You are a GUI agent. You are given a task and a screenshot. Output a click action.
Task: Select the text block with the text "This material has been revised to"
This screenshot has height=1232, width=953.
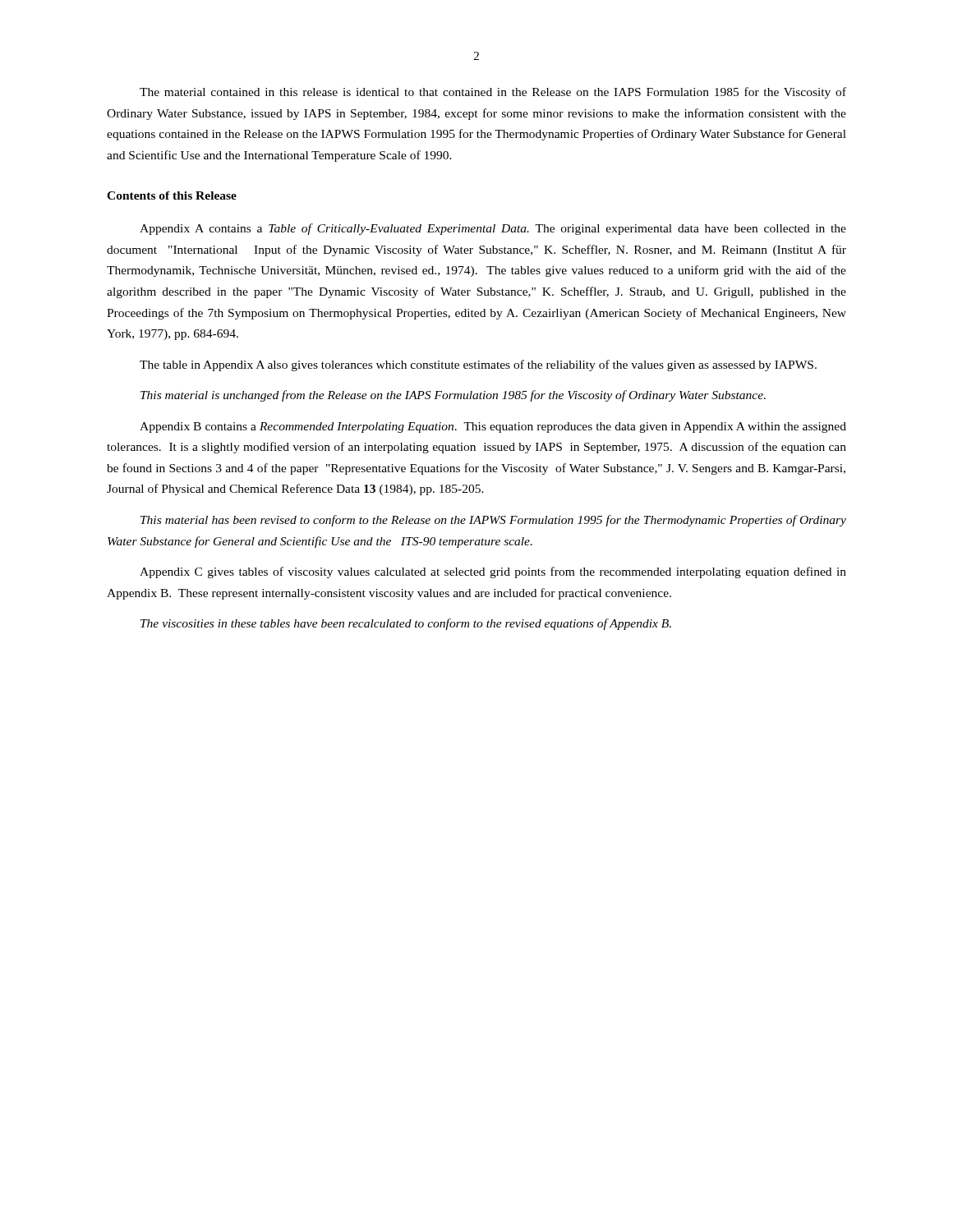coord(476,530)
